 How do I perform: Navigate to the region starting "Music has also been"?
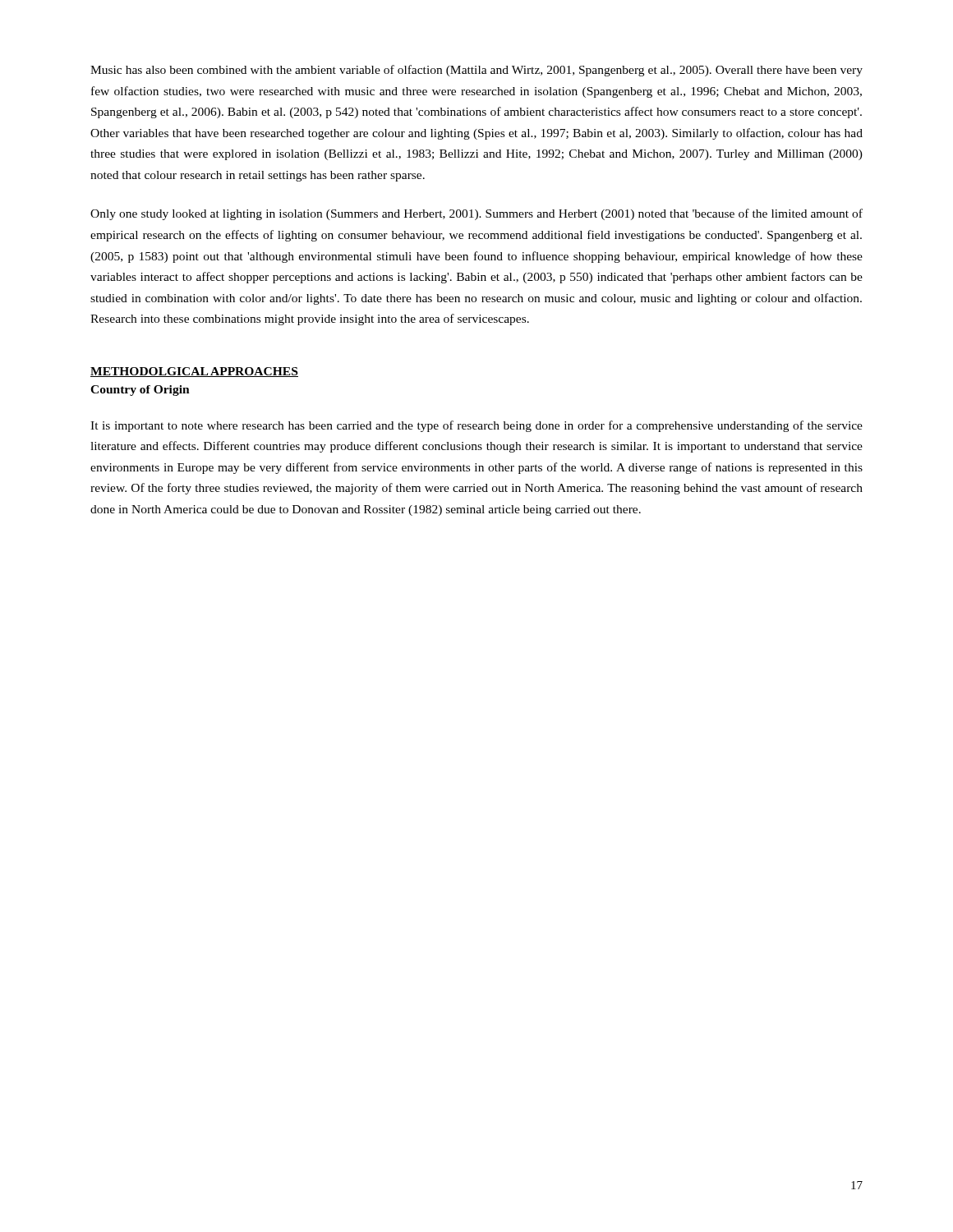476,122
